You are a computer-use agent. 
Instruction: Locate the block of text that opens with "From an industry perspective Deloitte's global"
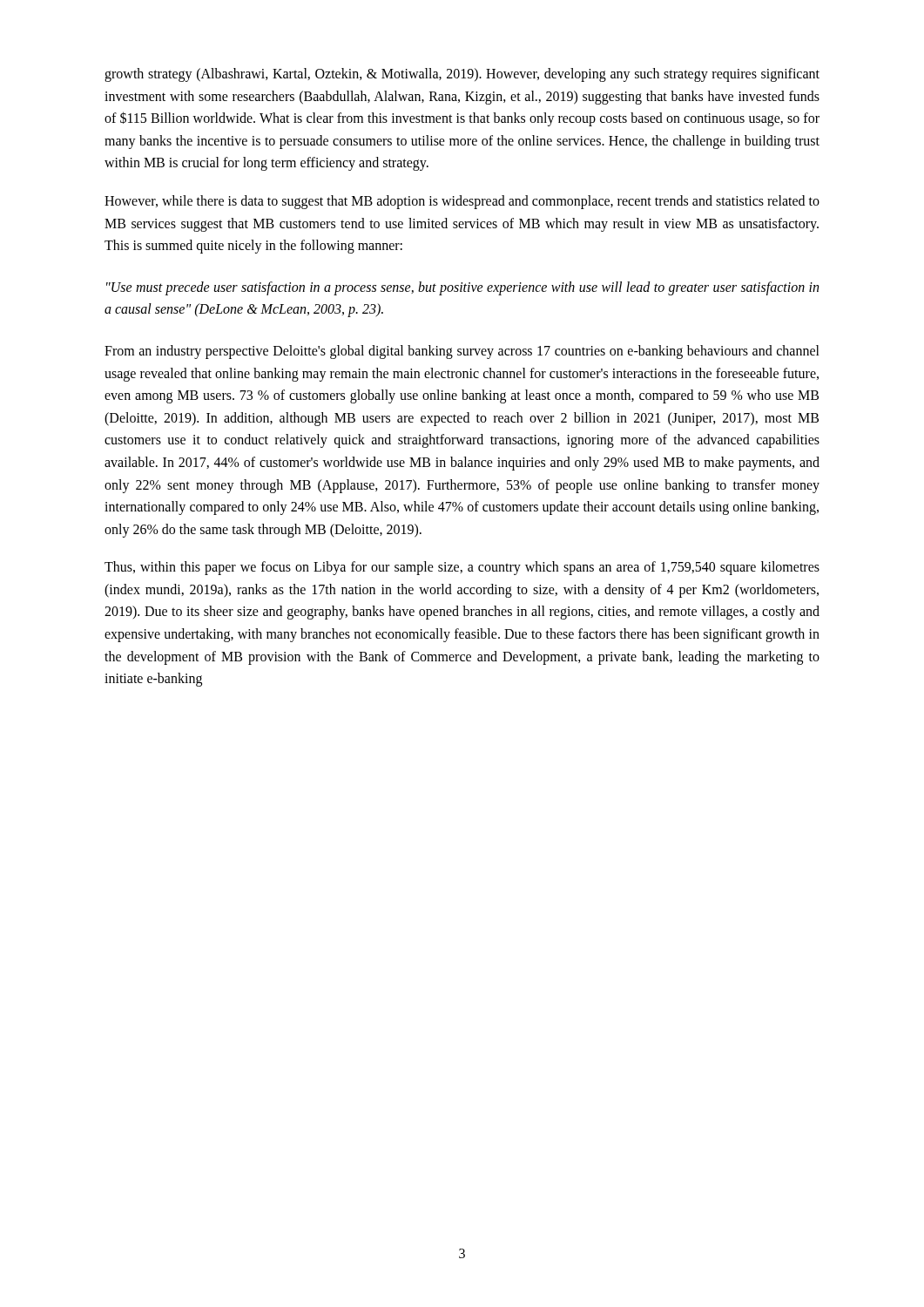[462, 440]
